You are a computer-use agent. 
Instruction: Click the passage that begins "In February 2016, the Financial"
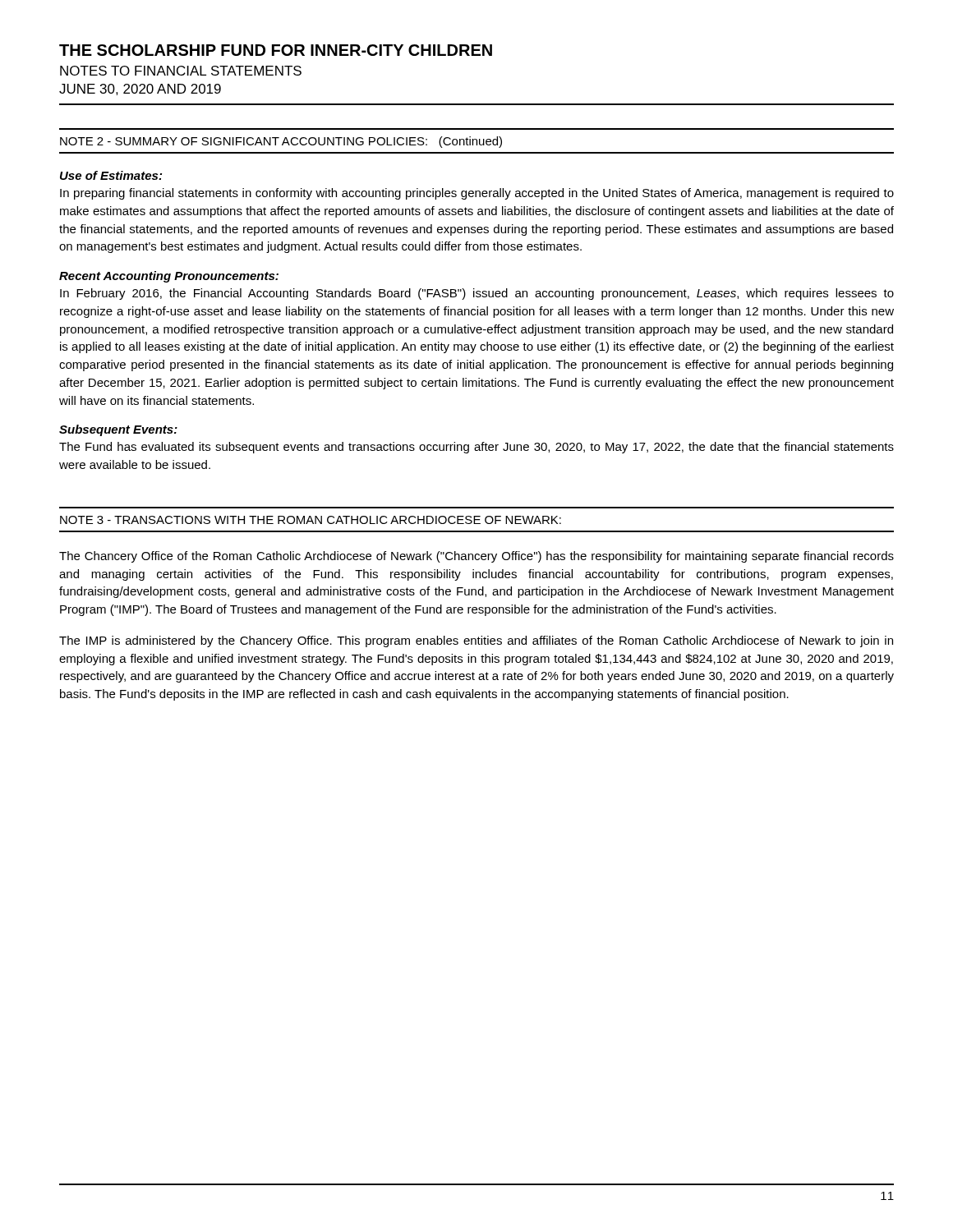[476, 347]
